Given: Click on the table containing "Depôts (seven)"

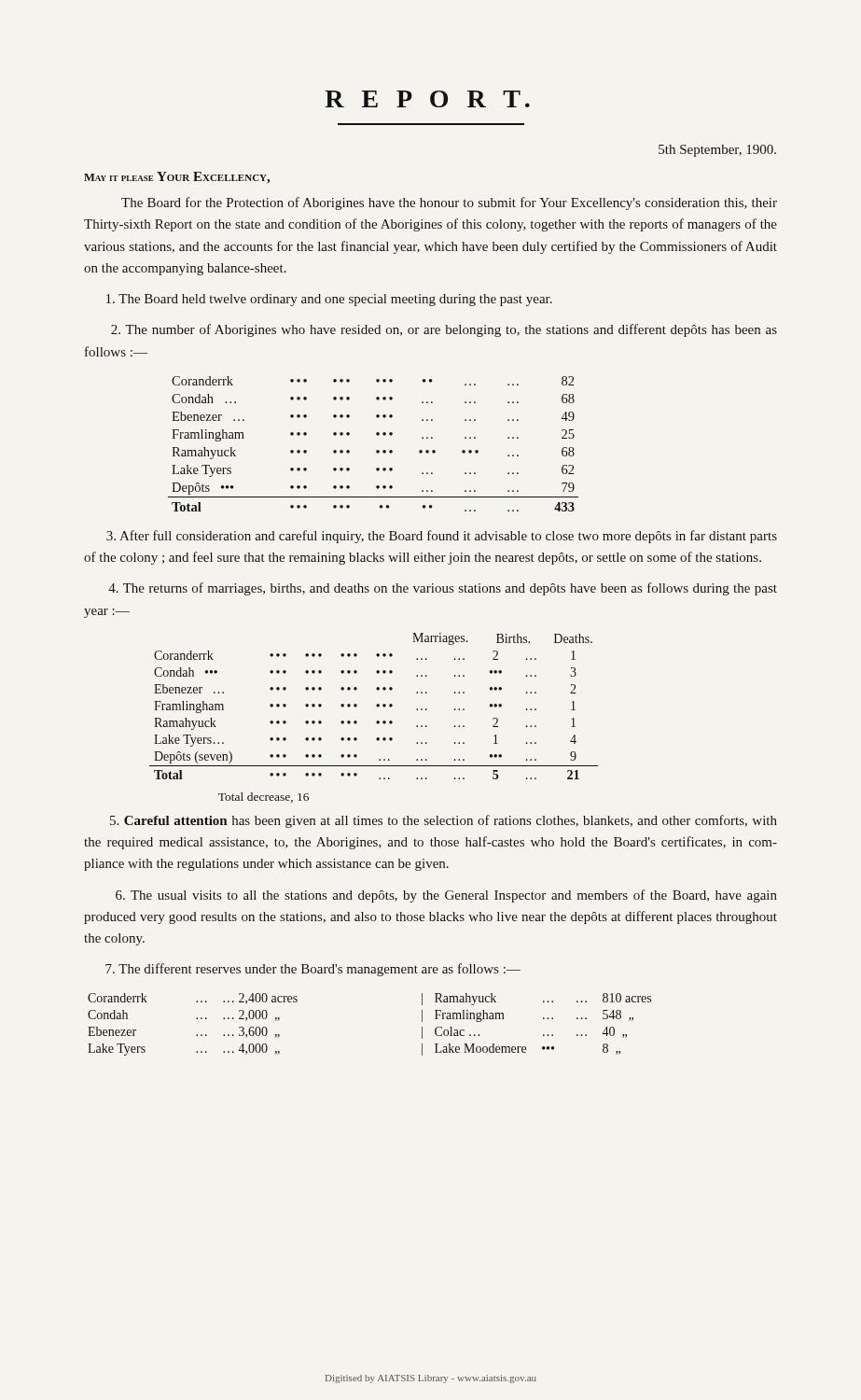Looking at the screenshot, I should 430,707.
